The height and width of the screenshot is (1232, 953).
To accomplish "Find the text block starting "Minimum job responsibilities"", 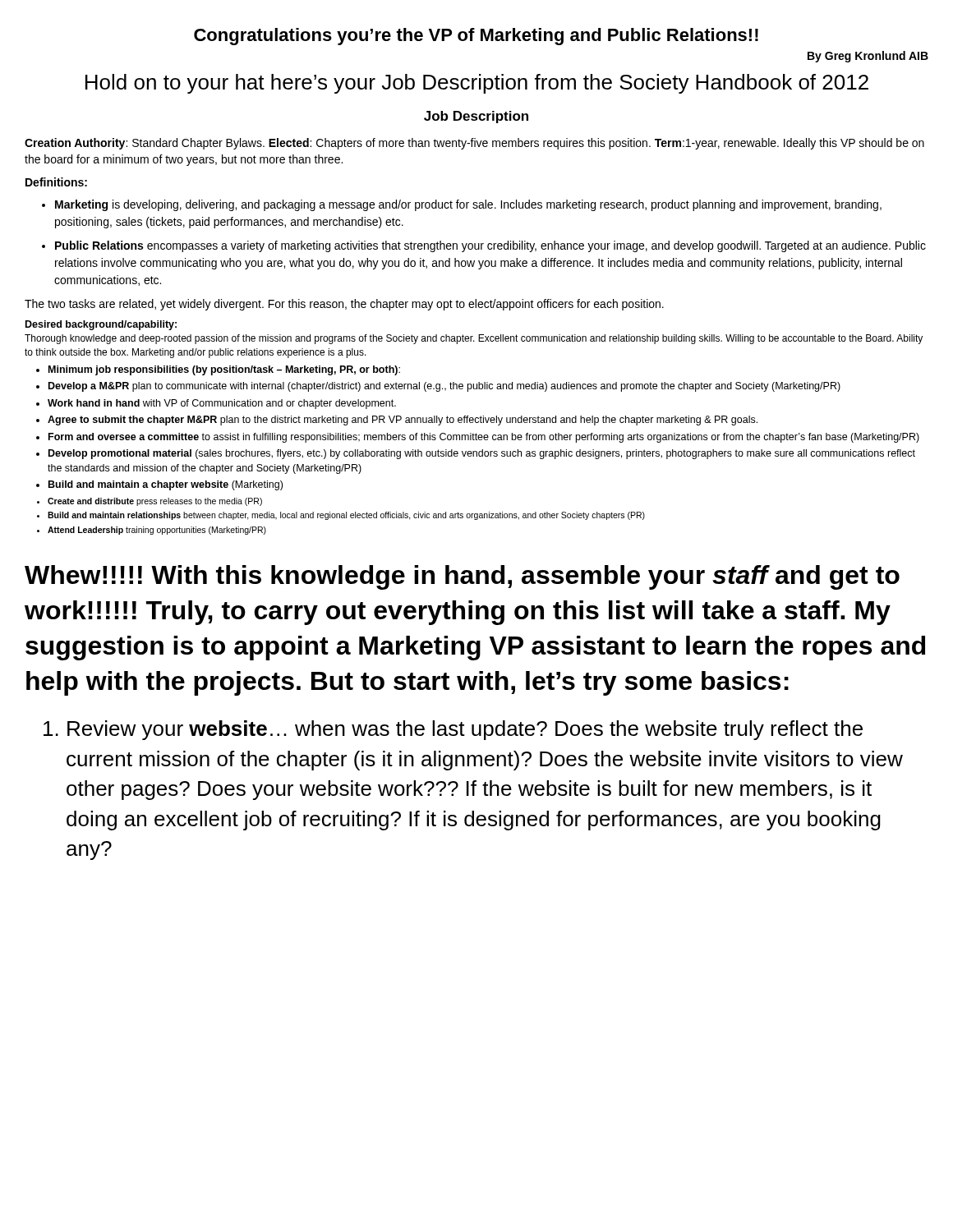I will (224, 369).
